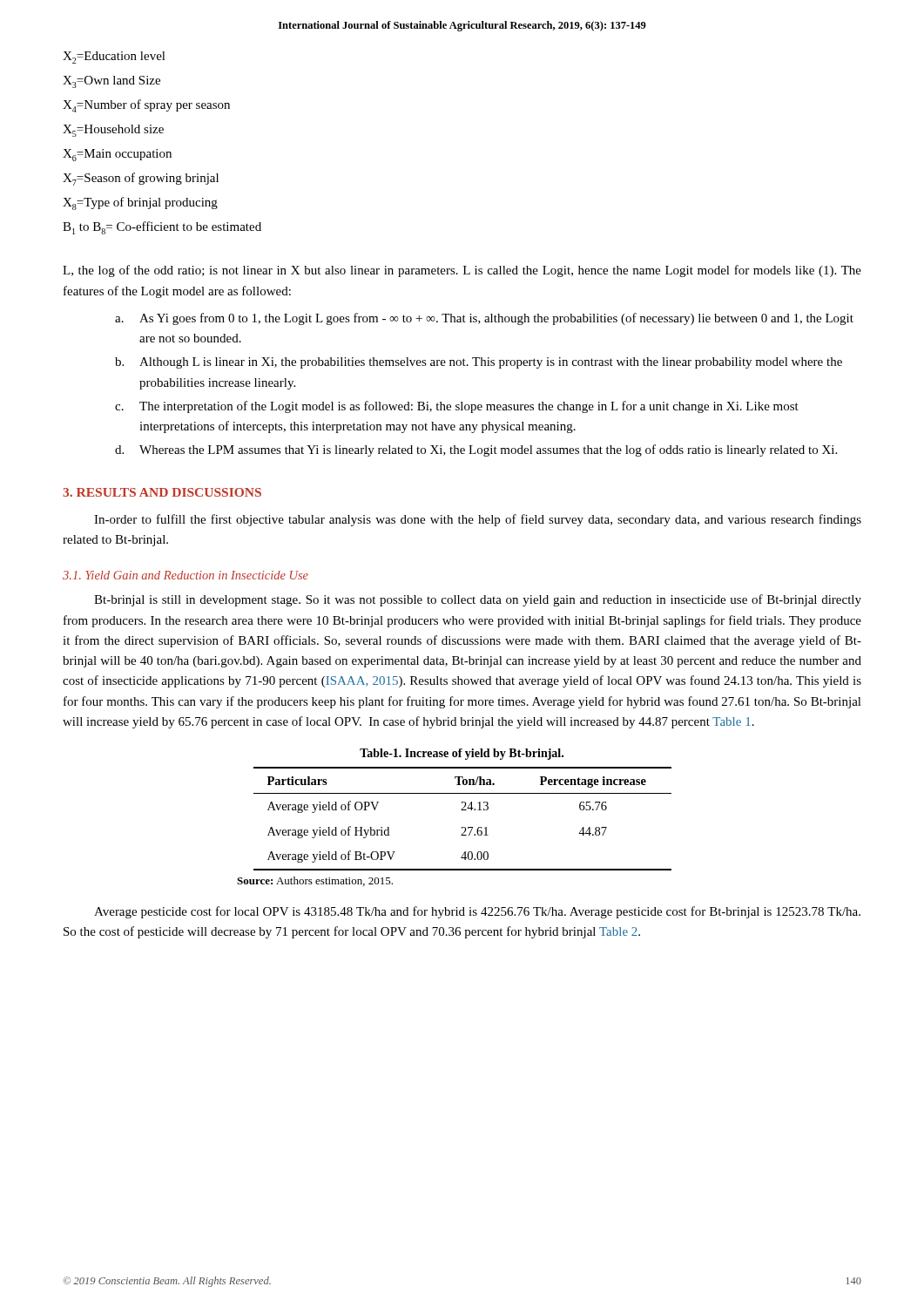This screenshot has height=1307, width=924.
Task: Find the section header that says "3. RESULTS AND DISCUSSIONS"
Action: 162,491
